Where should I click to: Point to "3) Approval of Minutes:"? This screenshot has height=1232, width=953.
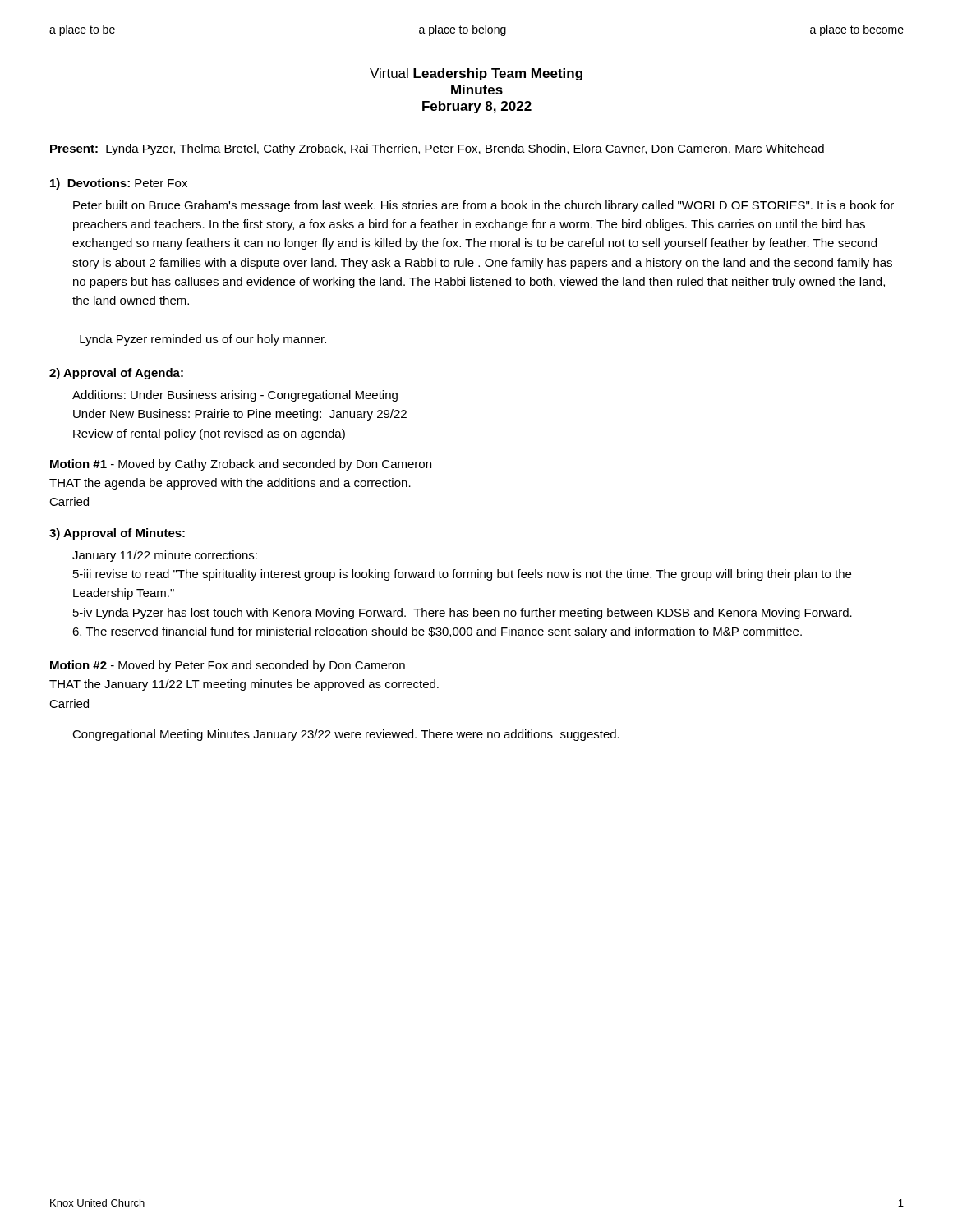[x=118, y=532]
